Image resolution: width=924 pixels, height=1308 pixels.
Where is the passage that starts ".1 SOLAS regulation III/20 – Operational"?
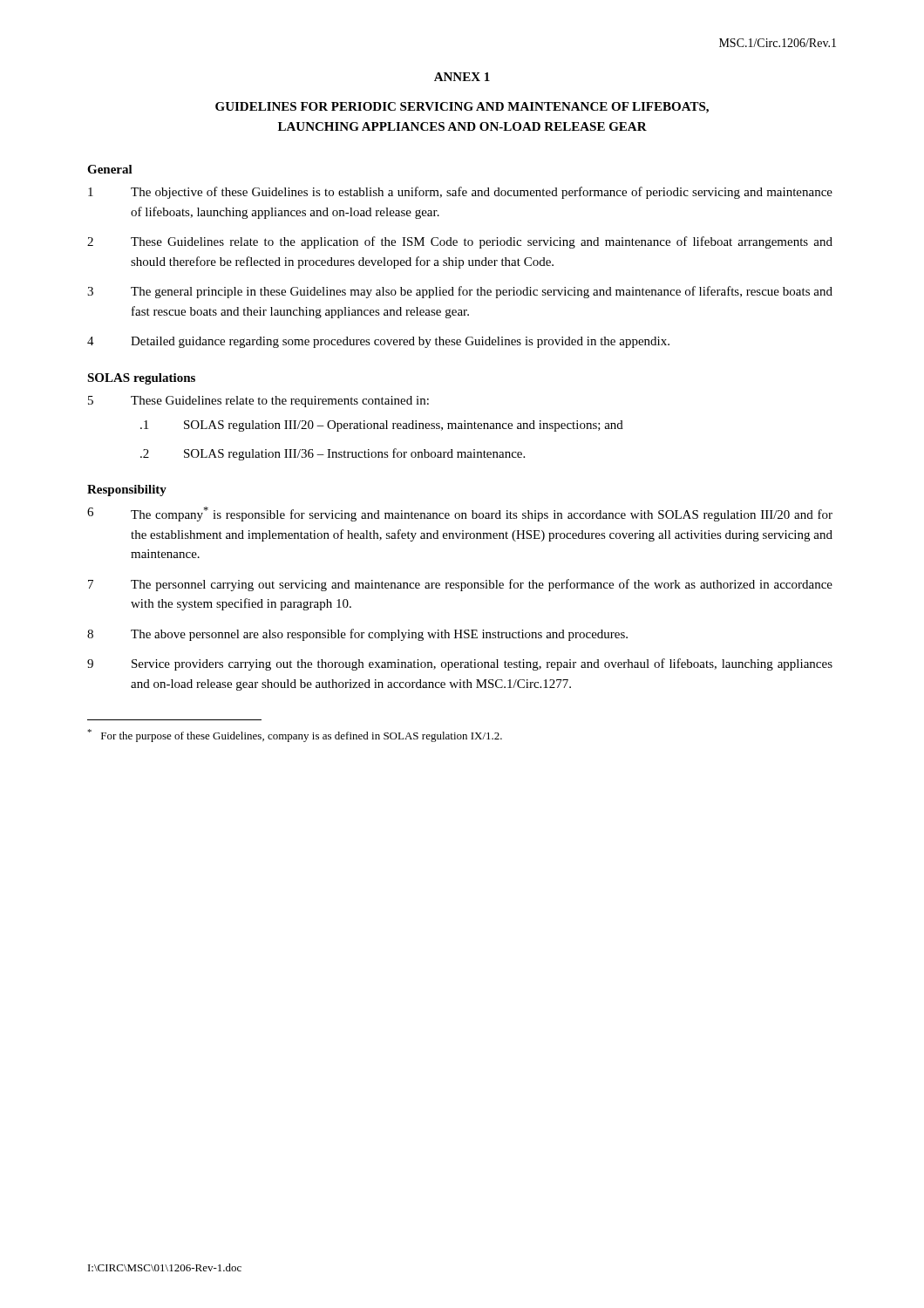pos(488,425)
